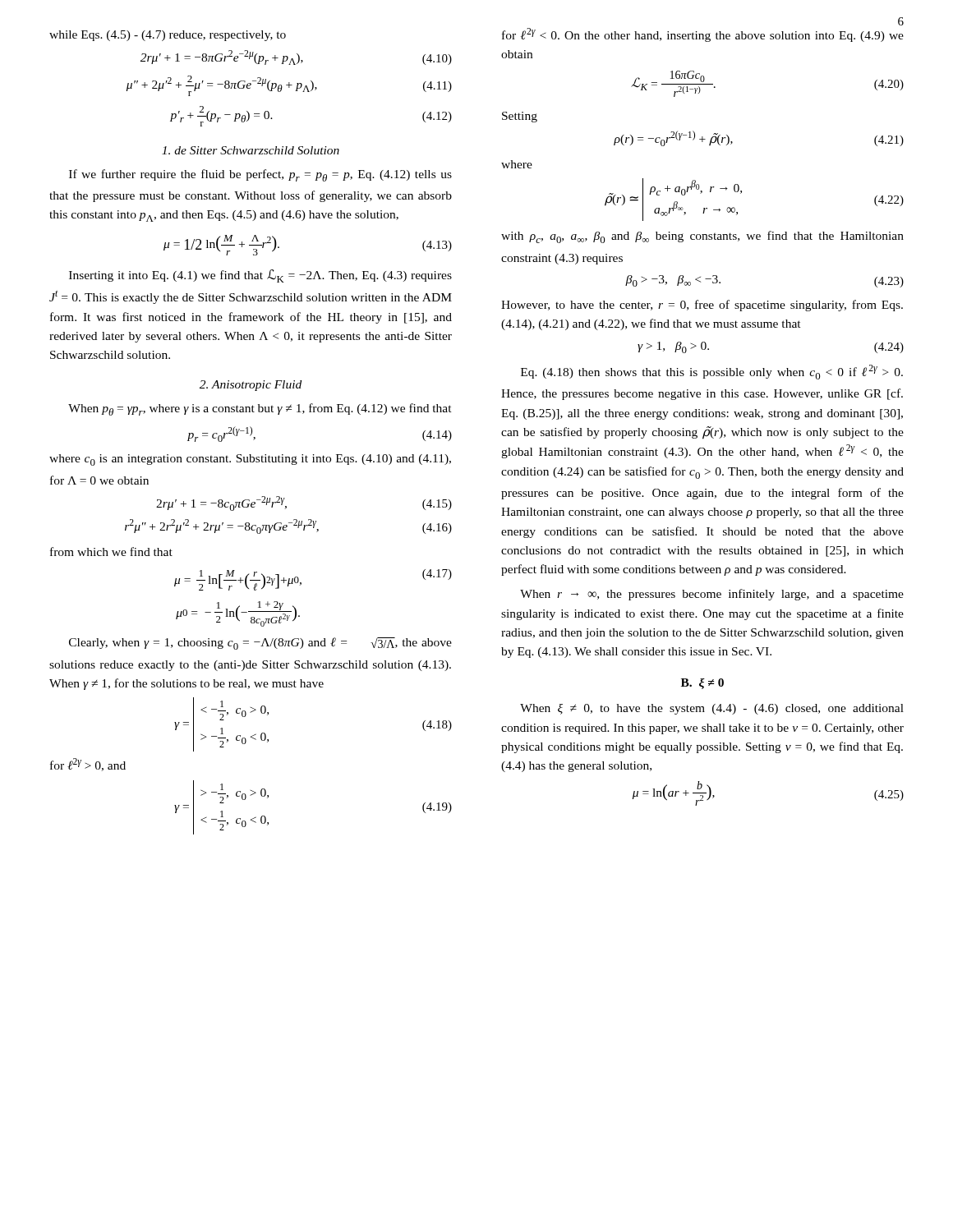Click on the text block starting "ρ̃(r) ≃ ρc + a0rβ0, r → 0,"

click(x=702, y=200)
